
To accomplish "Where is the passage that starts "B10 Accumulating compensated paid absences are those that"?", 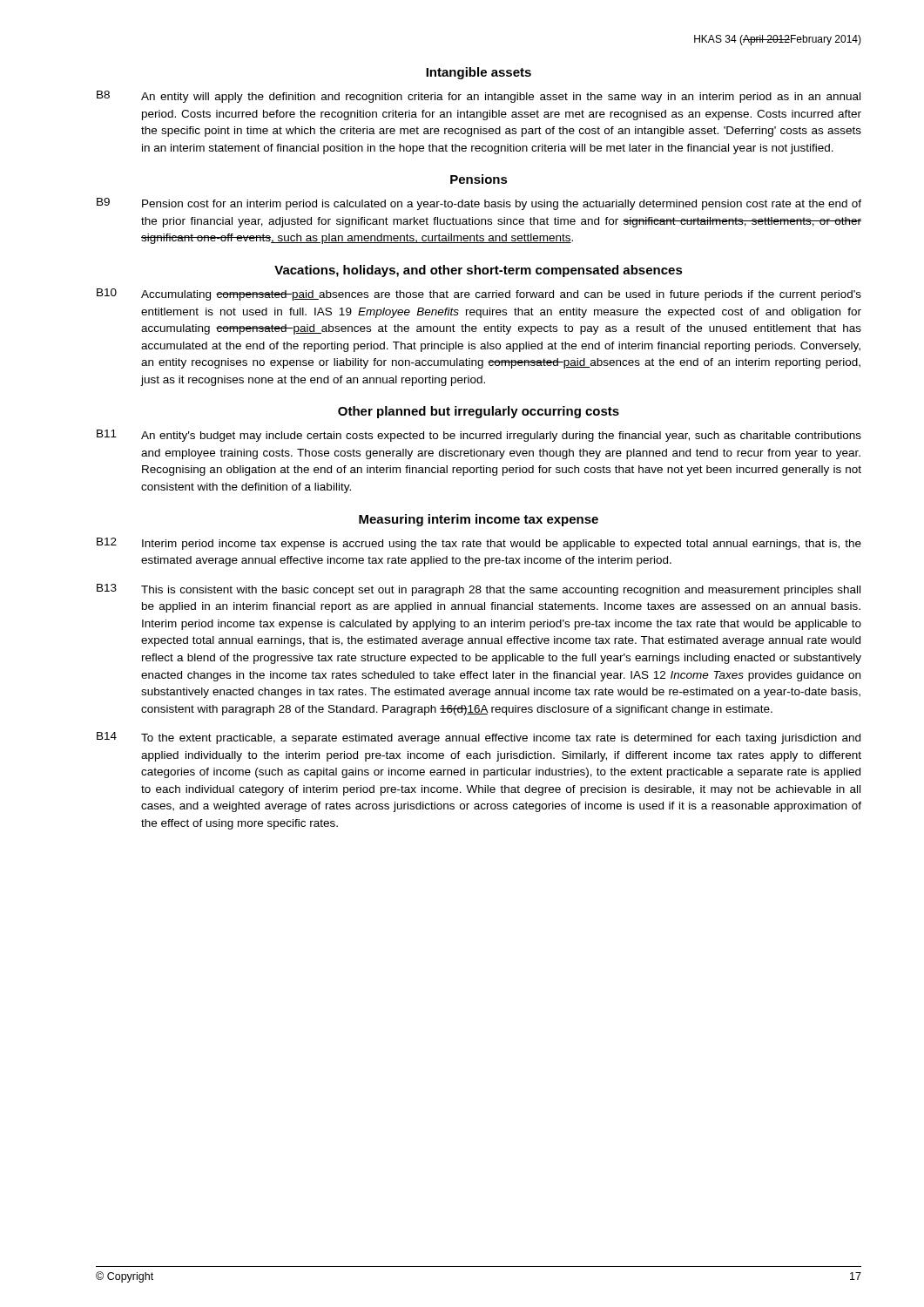I will click(479, 337).
